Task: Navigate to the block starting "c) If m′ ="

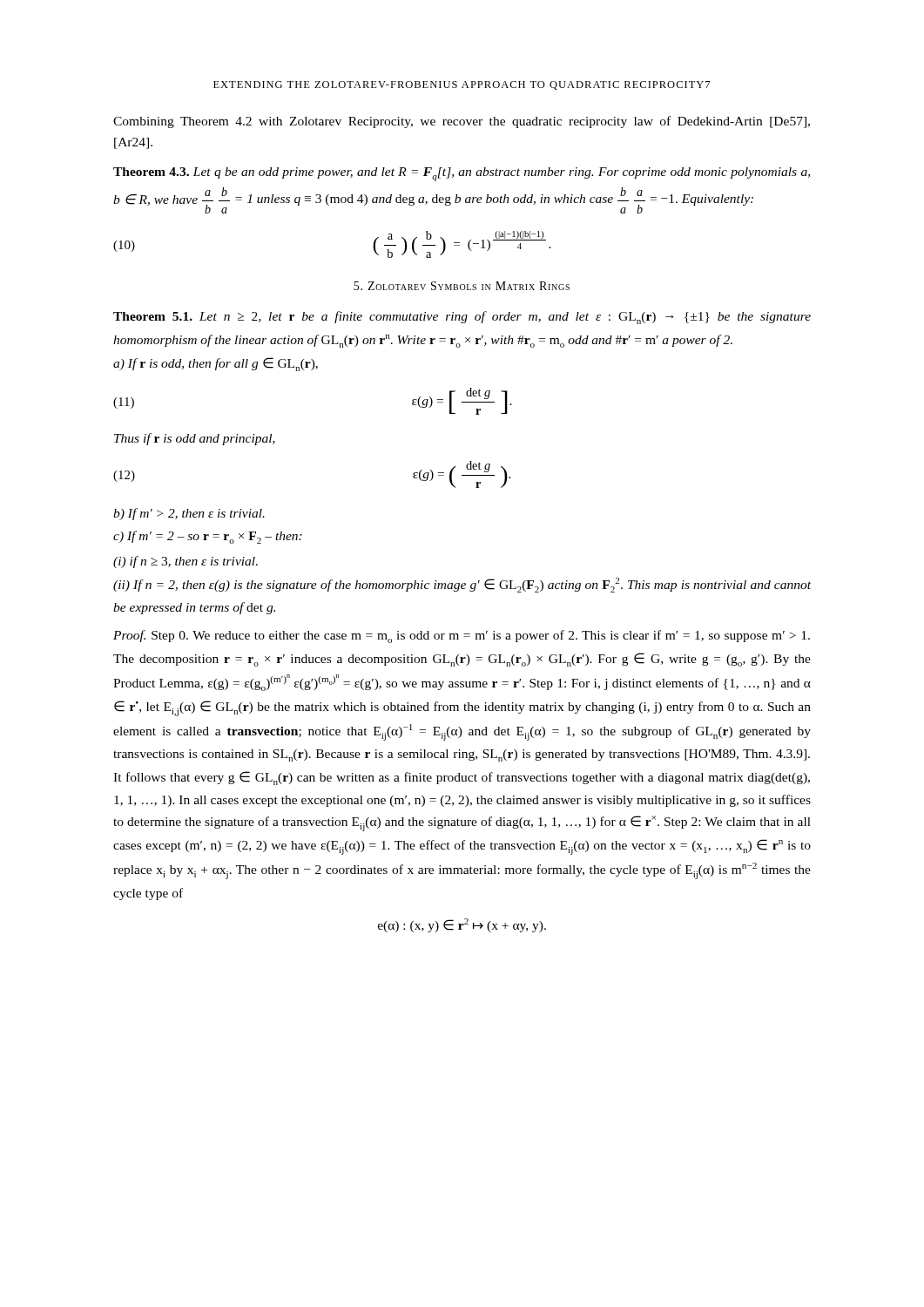Action: click(208, 537)
